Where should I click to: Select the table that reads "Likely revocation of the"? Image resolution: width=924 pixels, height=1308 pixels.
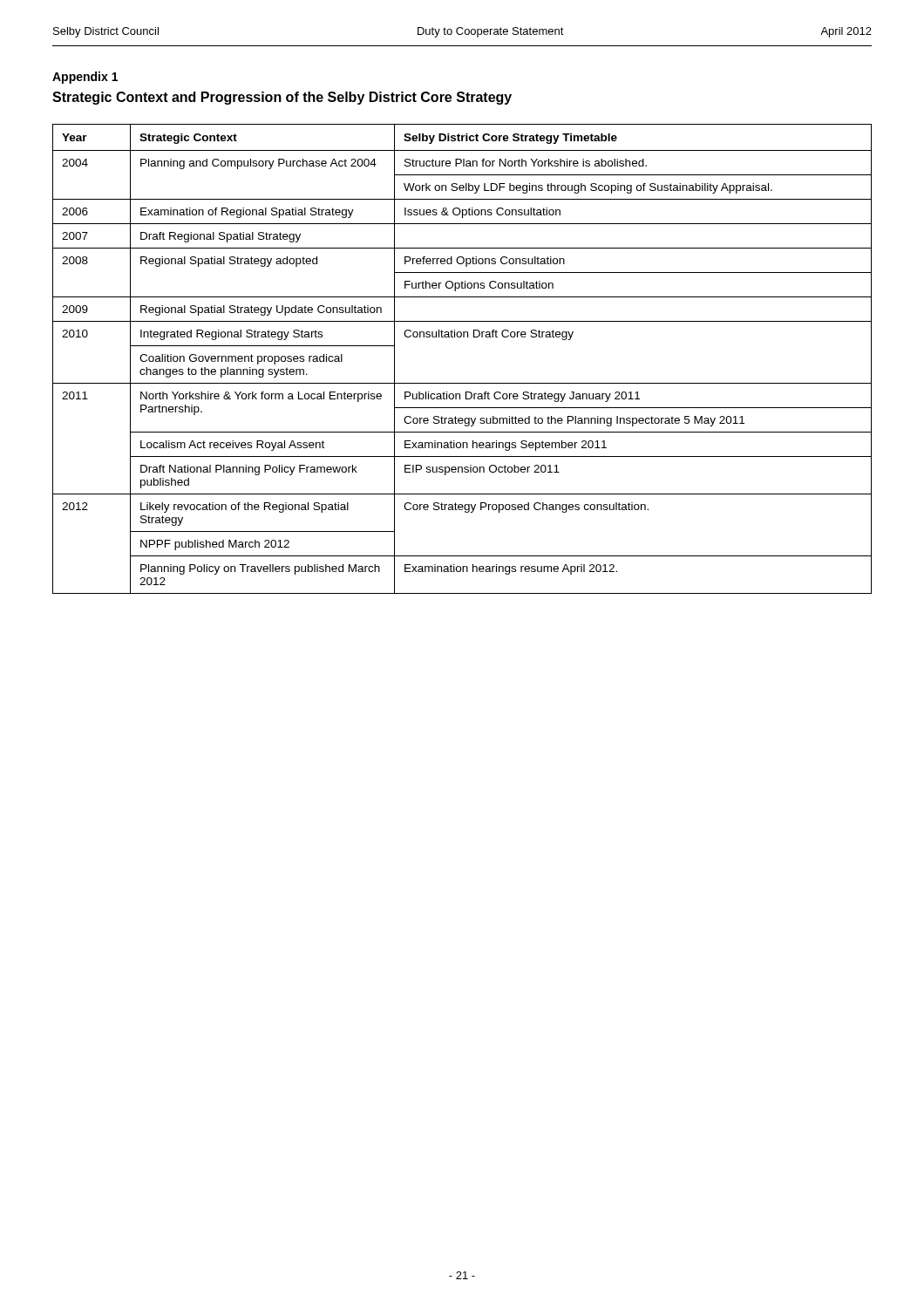pyautogui.click(x=462, y=359)
